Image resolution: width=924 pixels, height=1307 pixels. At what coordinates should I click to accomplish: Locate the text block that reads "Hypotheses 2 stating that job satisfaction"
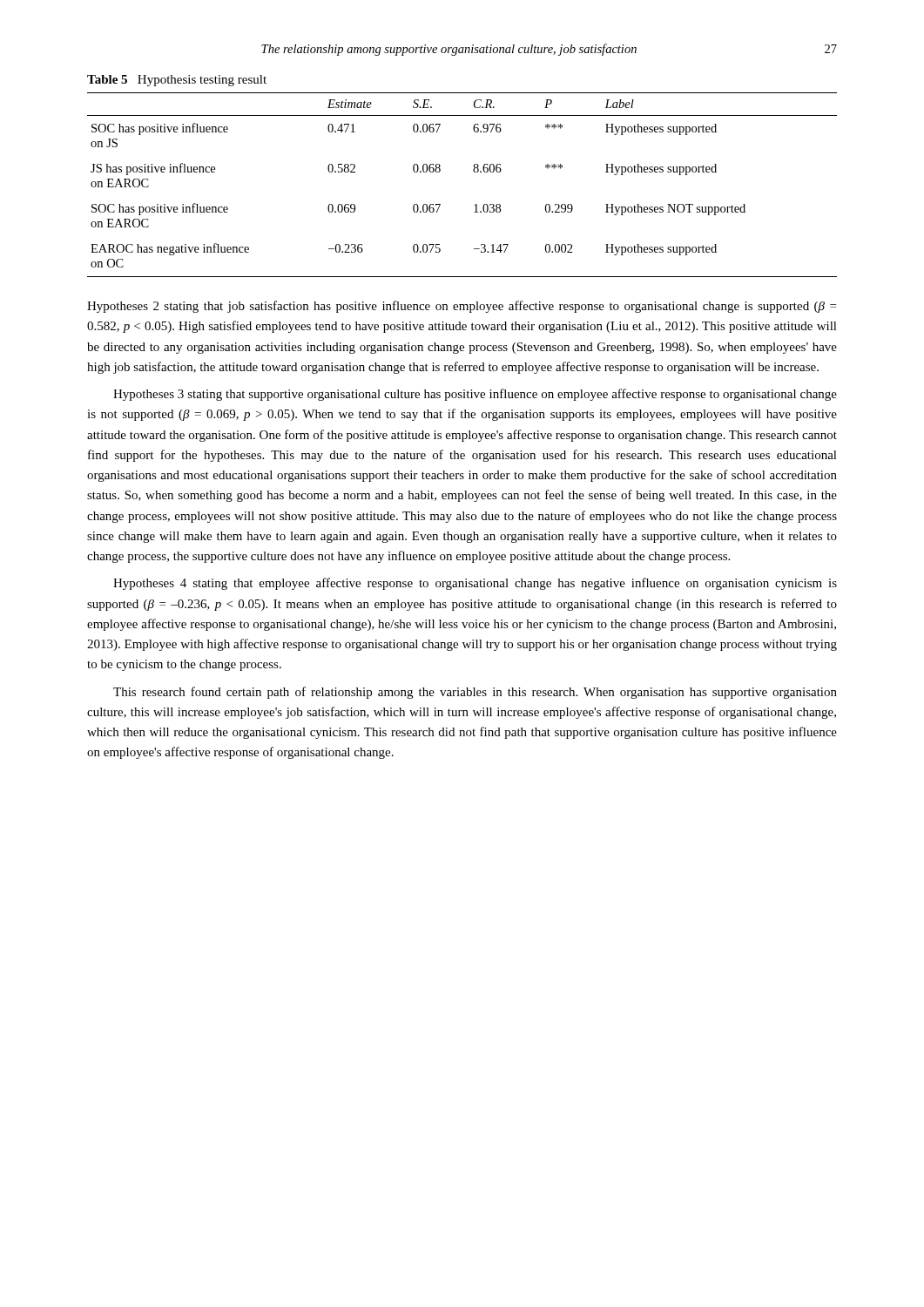tap(462, 337)
